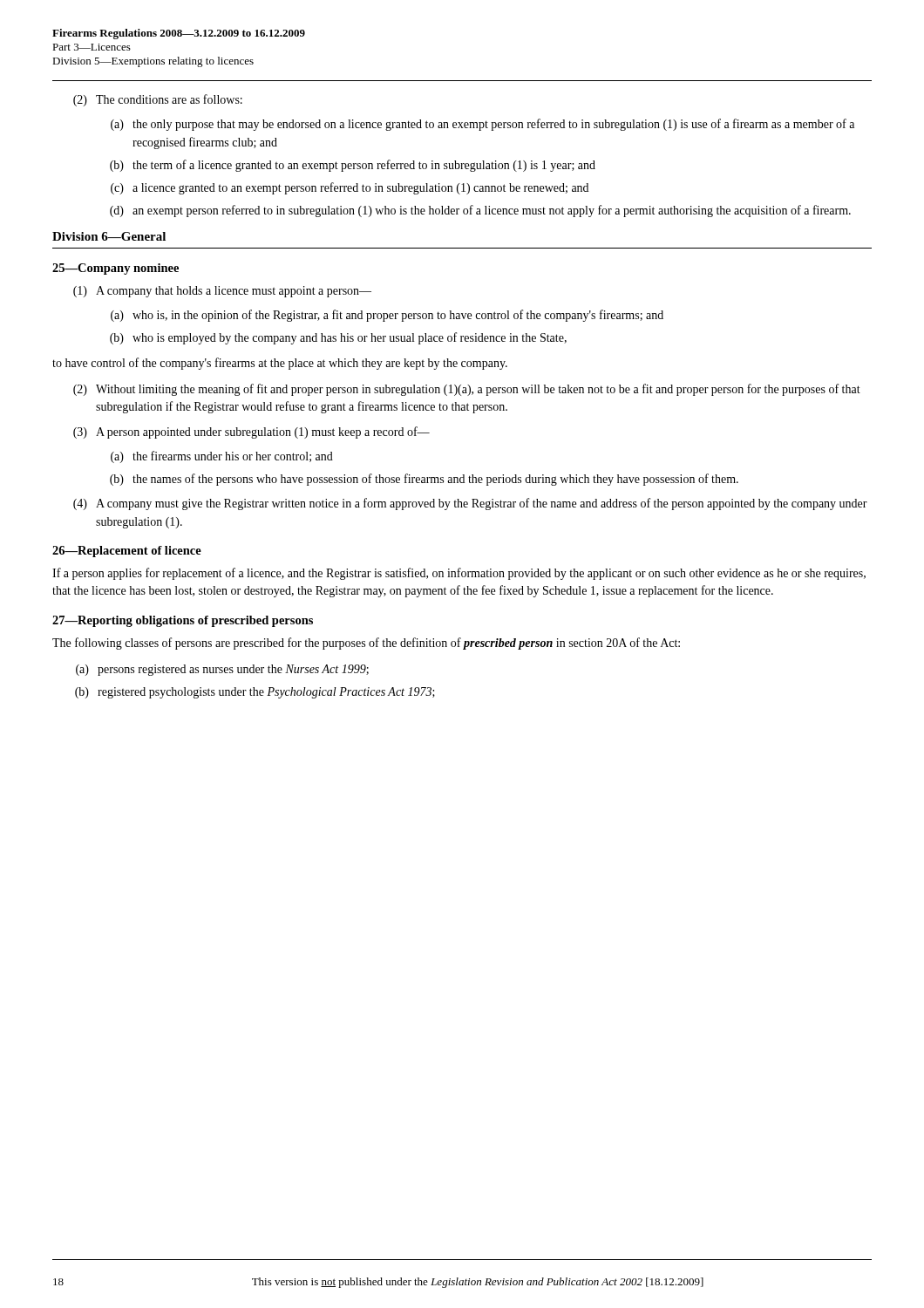Navigate to the element starting "27—Reporting obligations of"
This screenshot has width=924, height=1308.
click(x=183, y=620)
